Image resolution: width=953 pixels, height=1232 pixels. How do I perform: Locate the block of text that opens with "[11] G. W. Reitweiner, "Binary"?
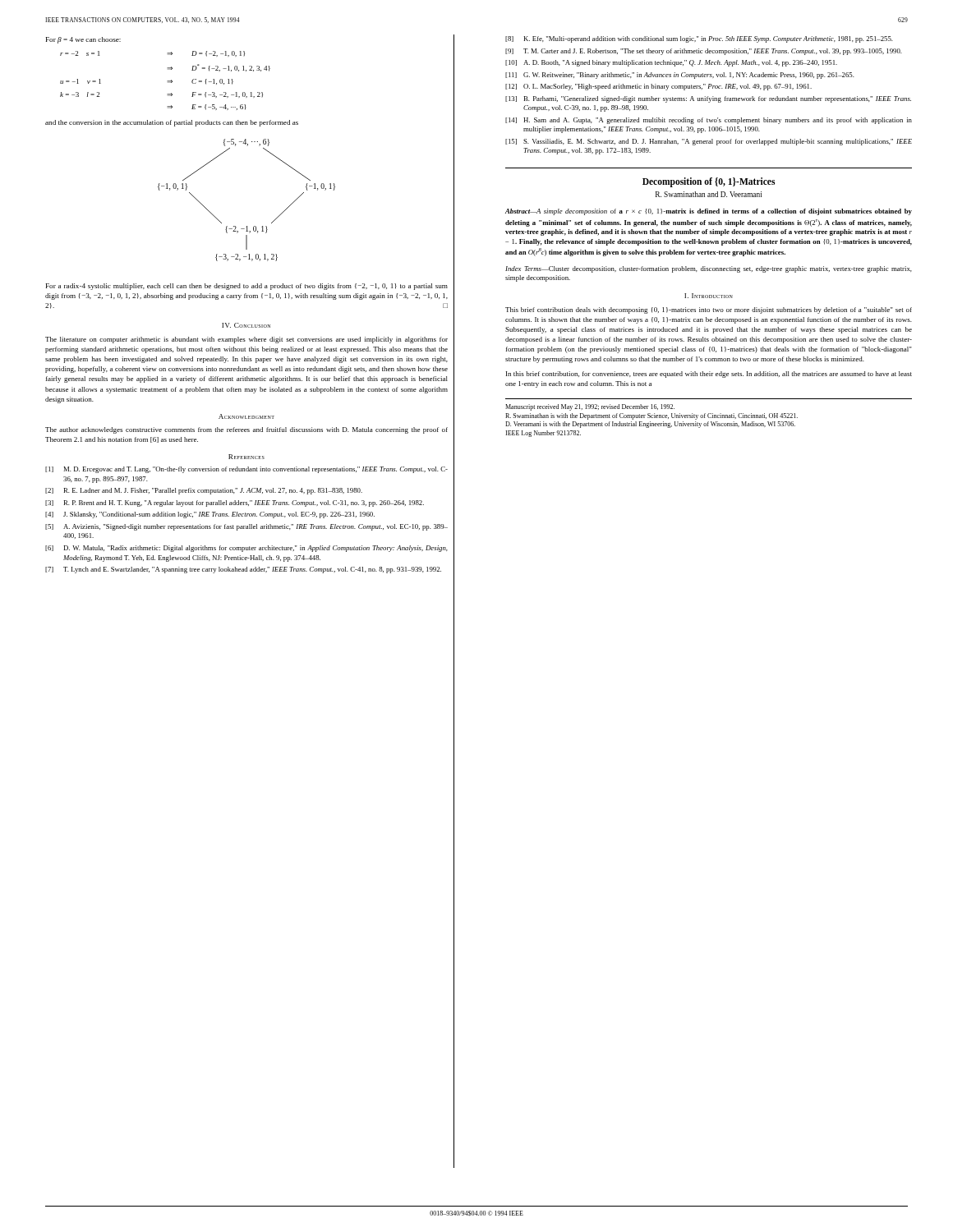(680, 75)
